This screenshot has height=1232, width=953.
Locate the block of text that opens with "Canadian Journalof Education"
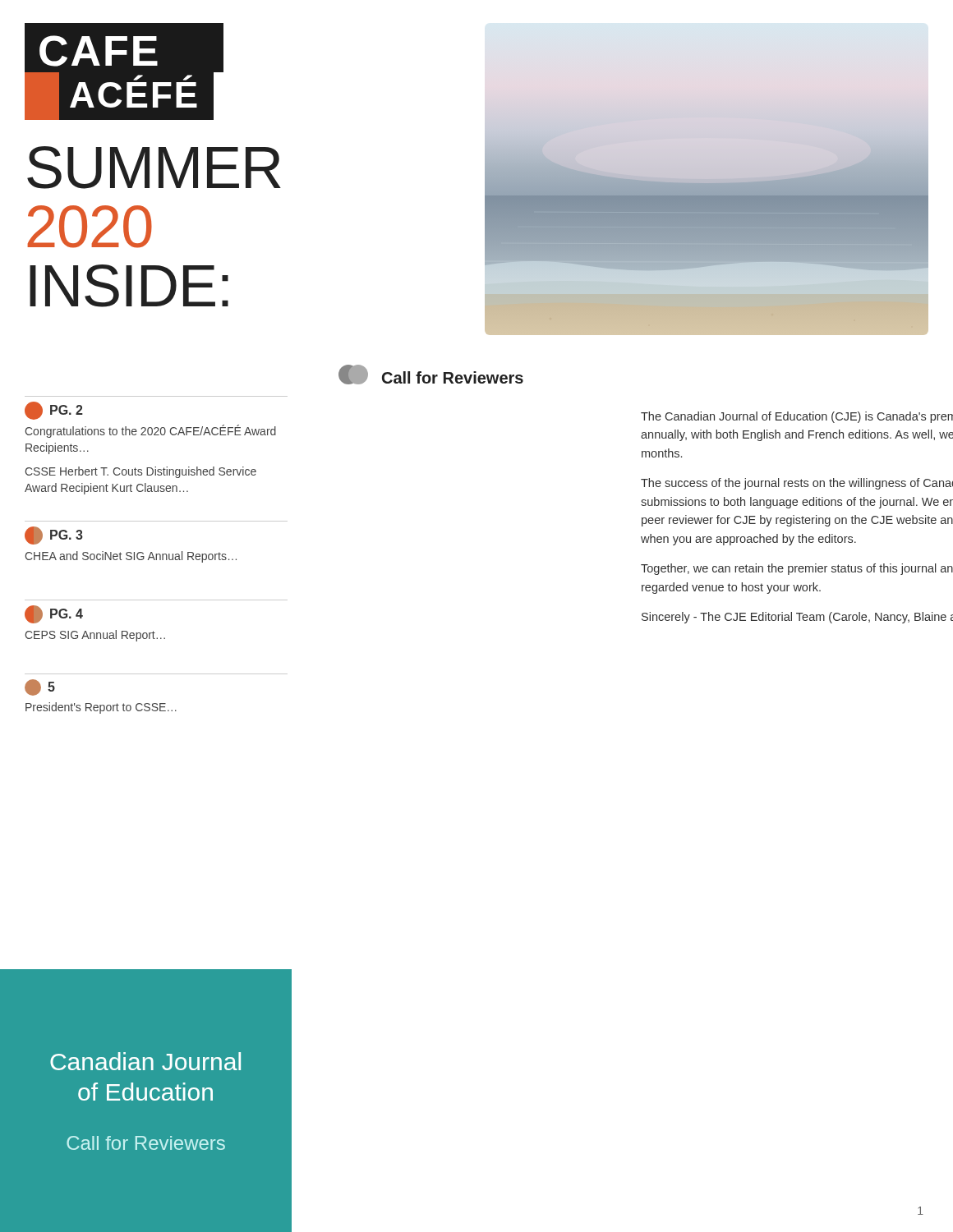146,1101
